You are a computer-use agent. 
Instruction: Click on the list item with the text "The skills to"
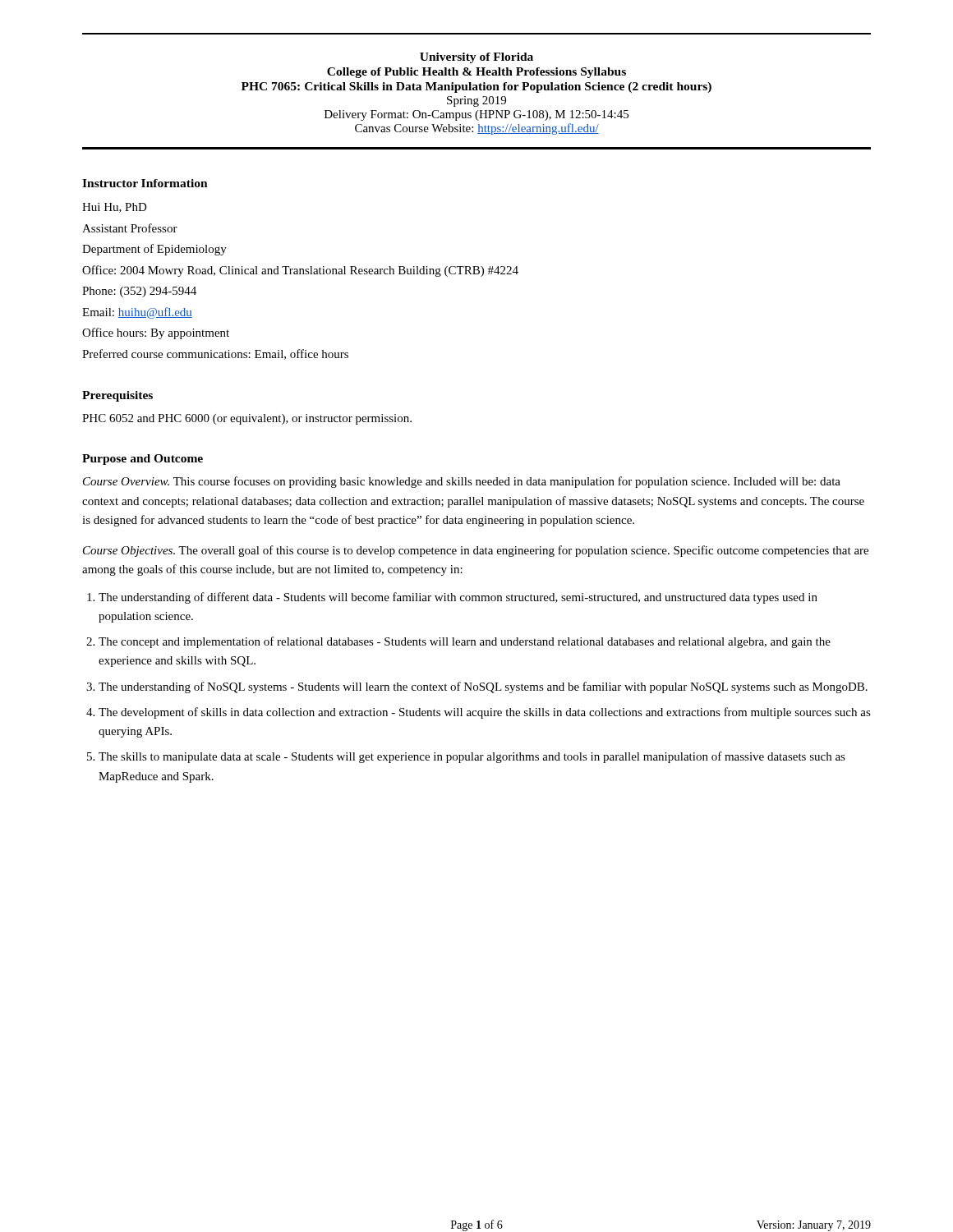pyautogui.click(x=472, y=766)
